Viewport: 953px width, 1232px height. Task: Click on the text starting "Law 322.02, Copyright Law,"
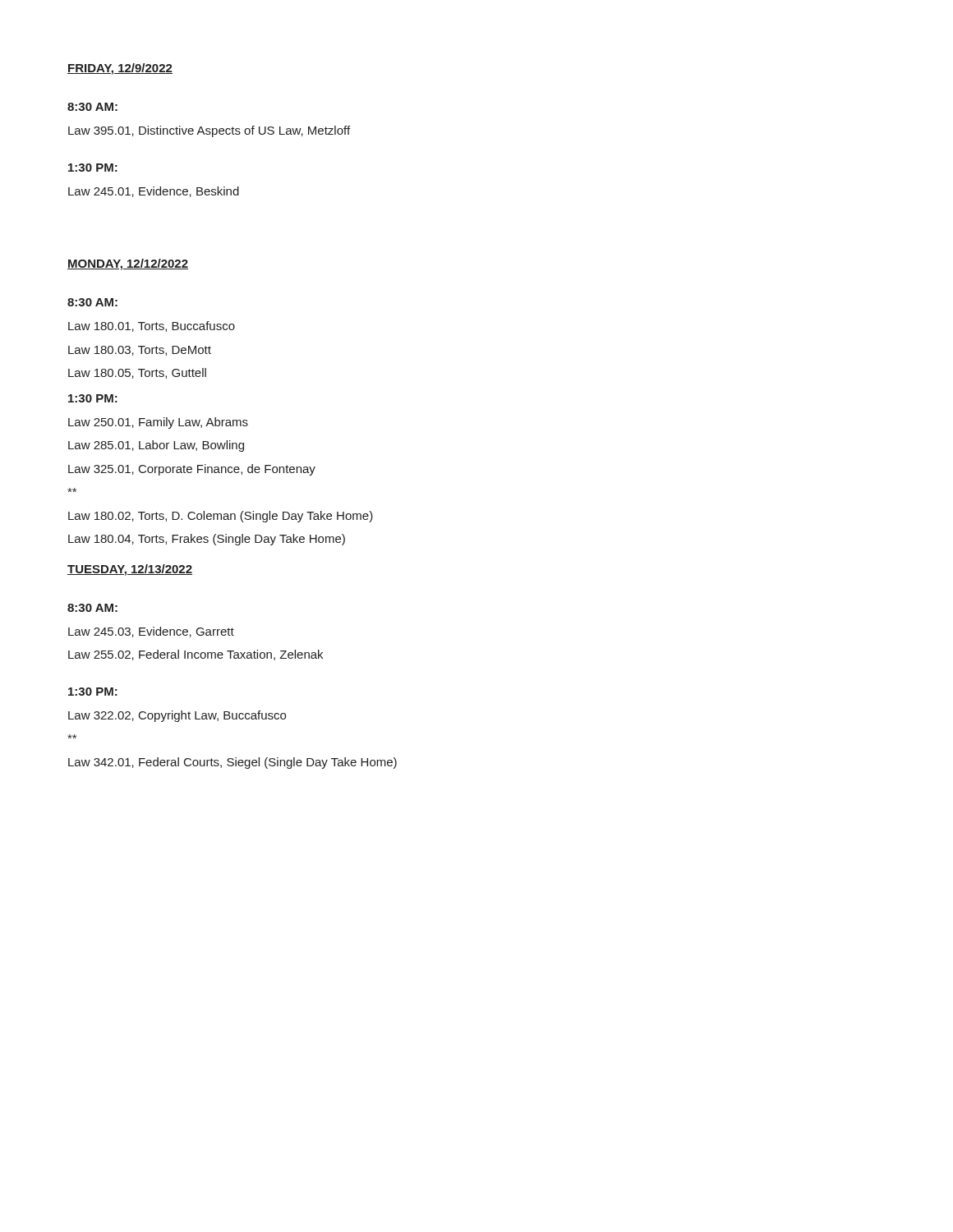pyautogui.click(x=177, y=715)
